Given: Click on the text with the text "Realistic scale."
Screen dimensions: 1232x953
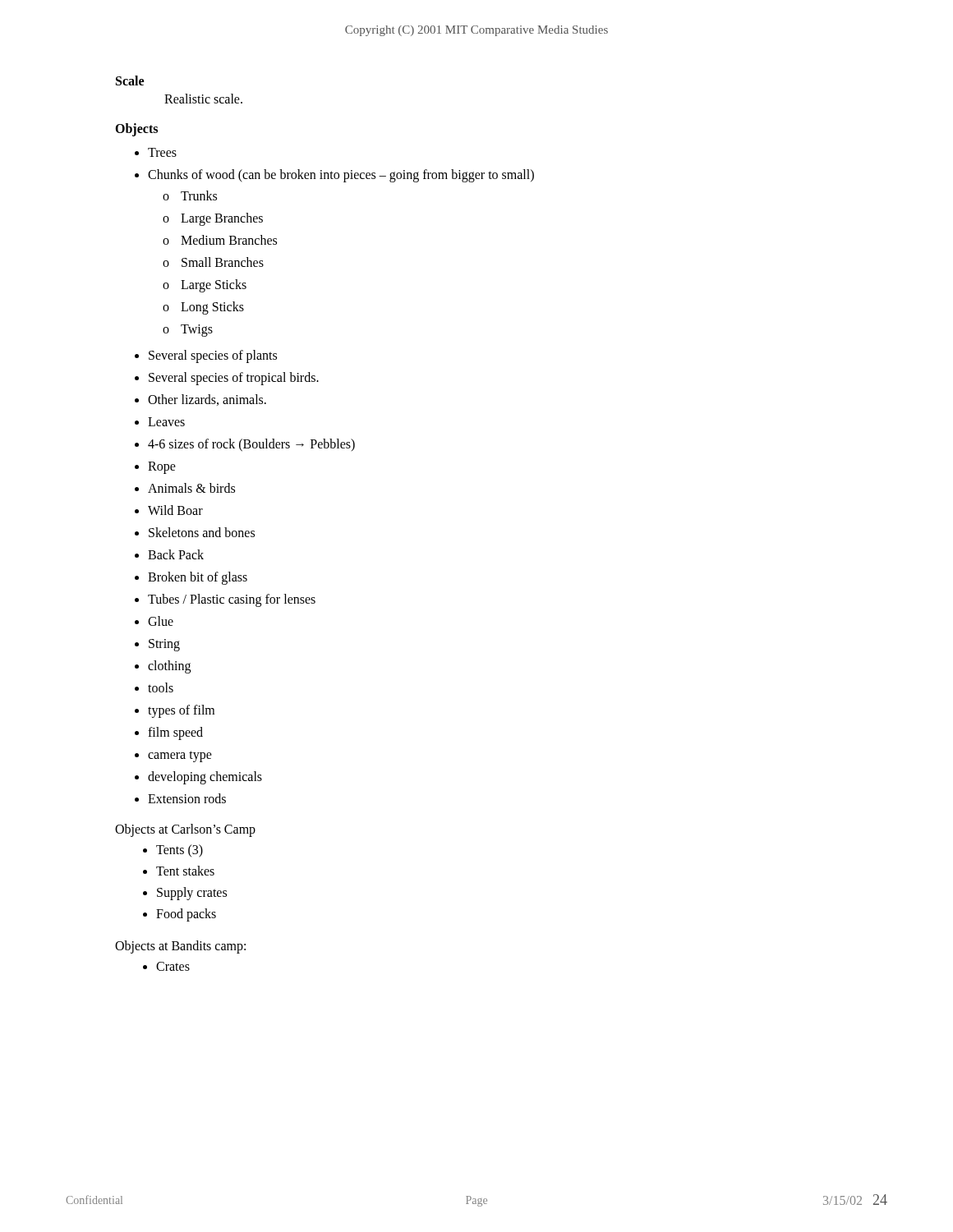Looking at the screenshot, I should [x=204, y=99].
